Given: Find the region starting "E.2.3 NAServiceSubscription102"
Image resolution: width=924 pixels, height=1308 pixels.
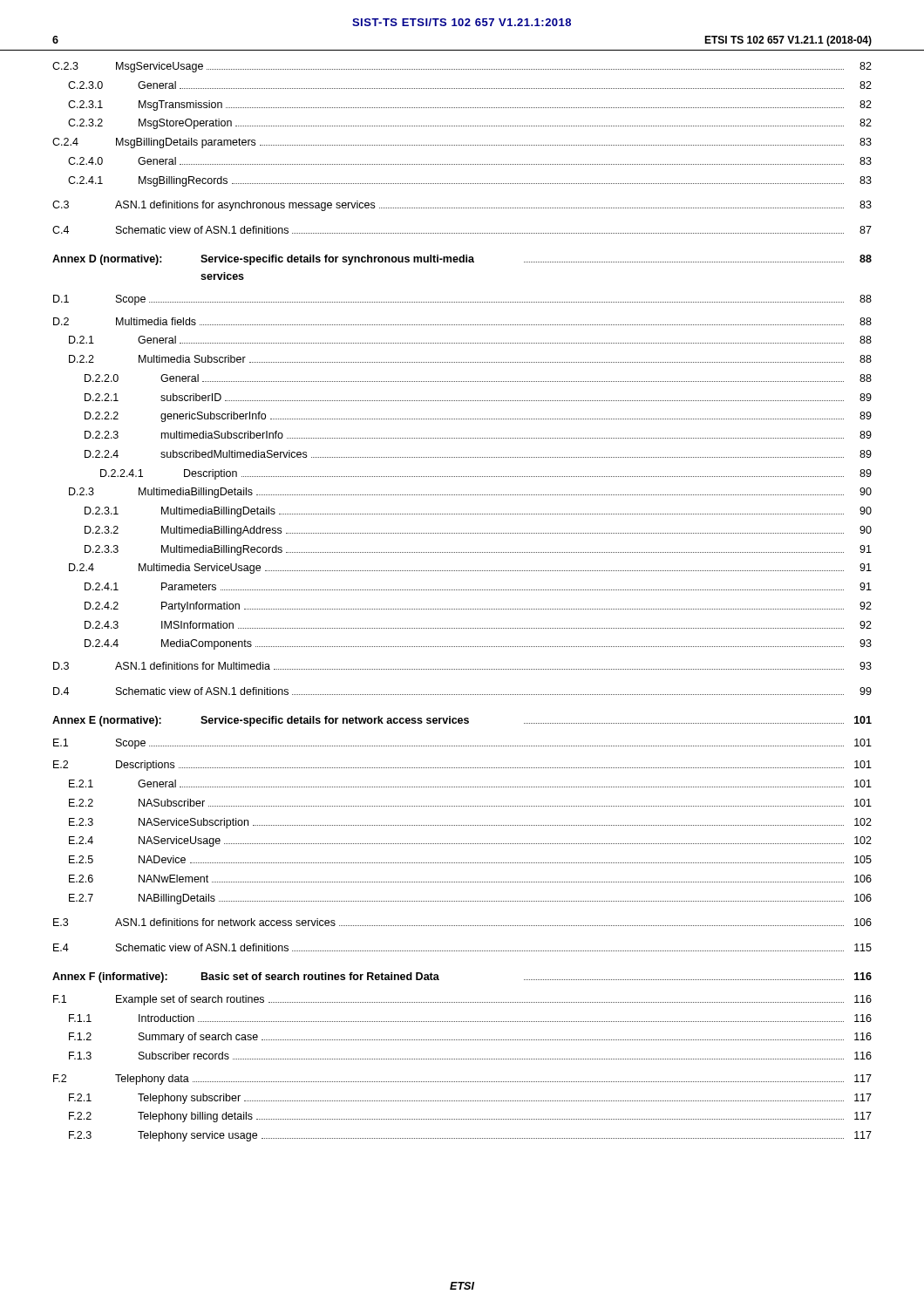Looking at the screenshot, I should [x=462, y=823].
